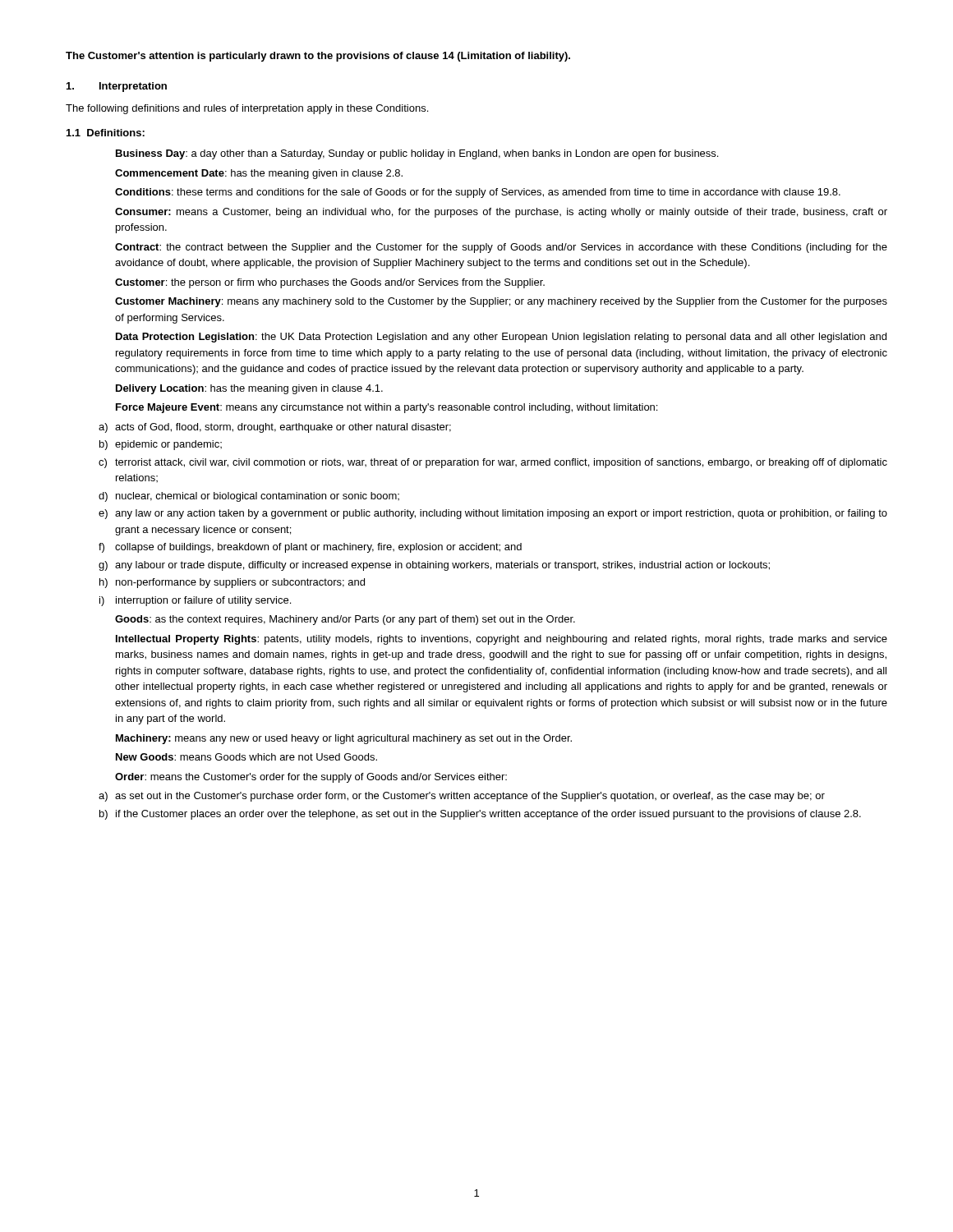Where is the passage that starts "e) any law or"?
This screenshot has height=1232, width=953.
pyautogui.click(x=485, y=521)
